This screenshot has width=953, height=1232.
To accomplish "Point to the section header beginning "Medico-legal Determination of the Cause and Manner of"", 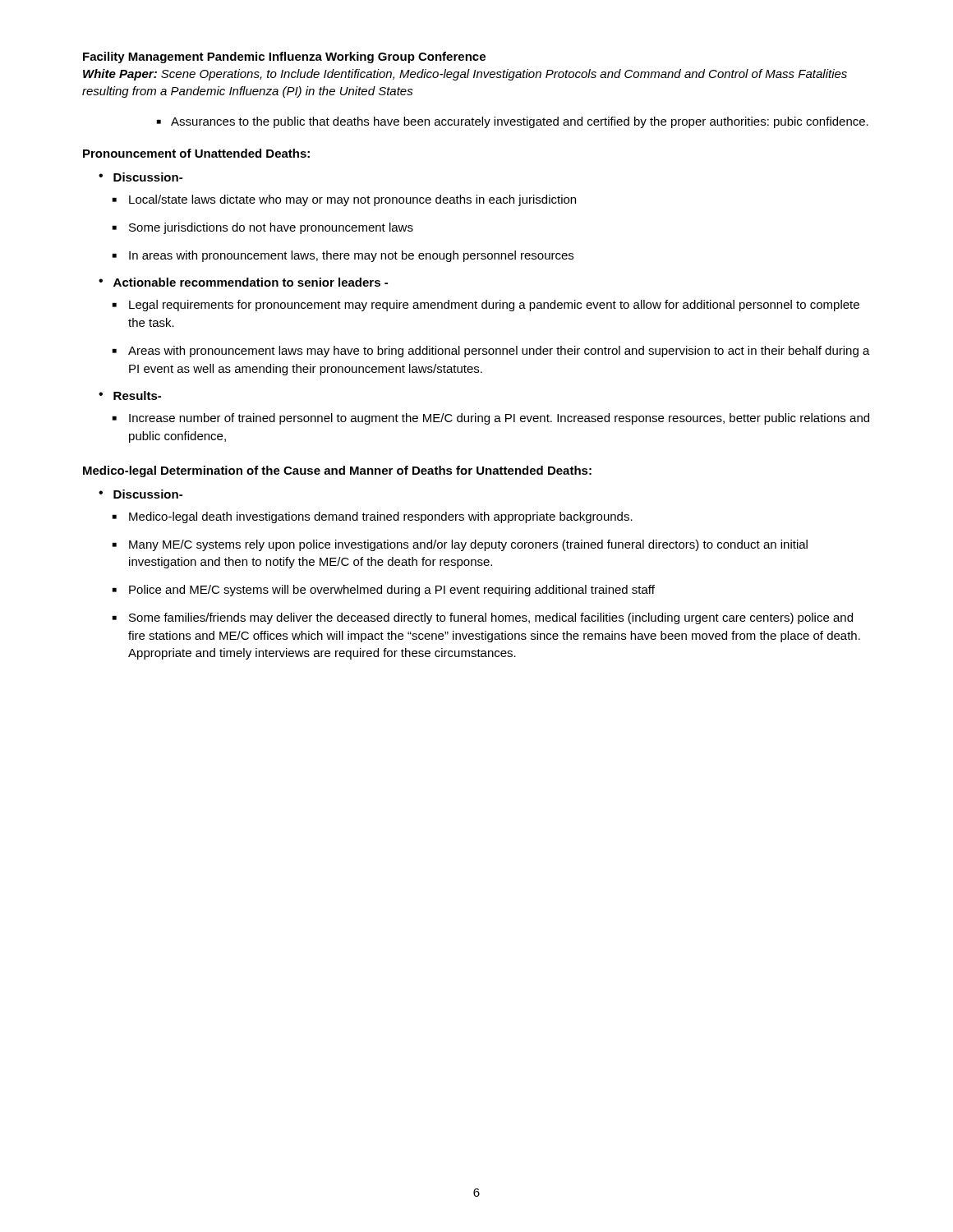I will (337, 470).
